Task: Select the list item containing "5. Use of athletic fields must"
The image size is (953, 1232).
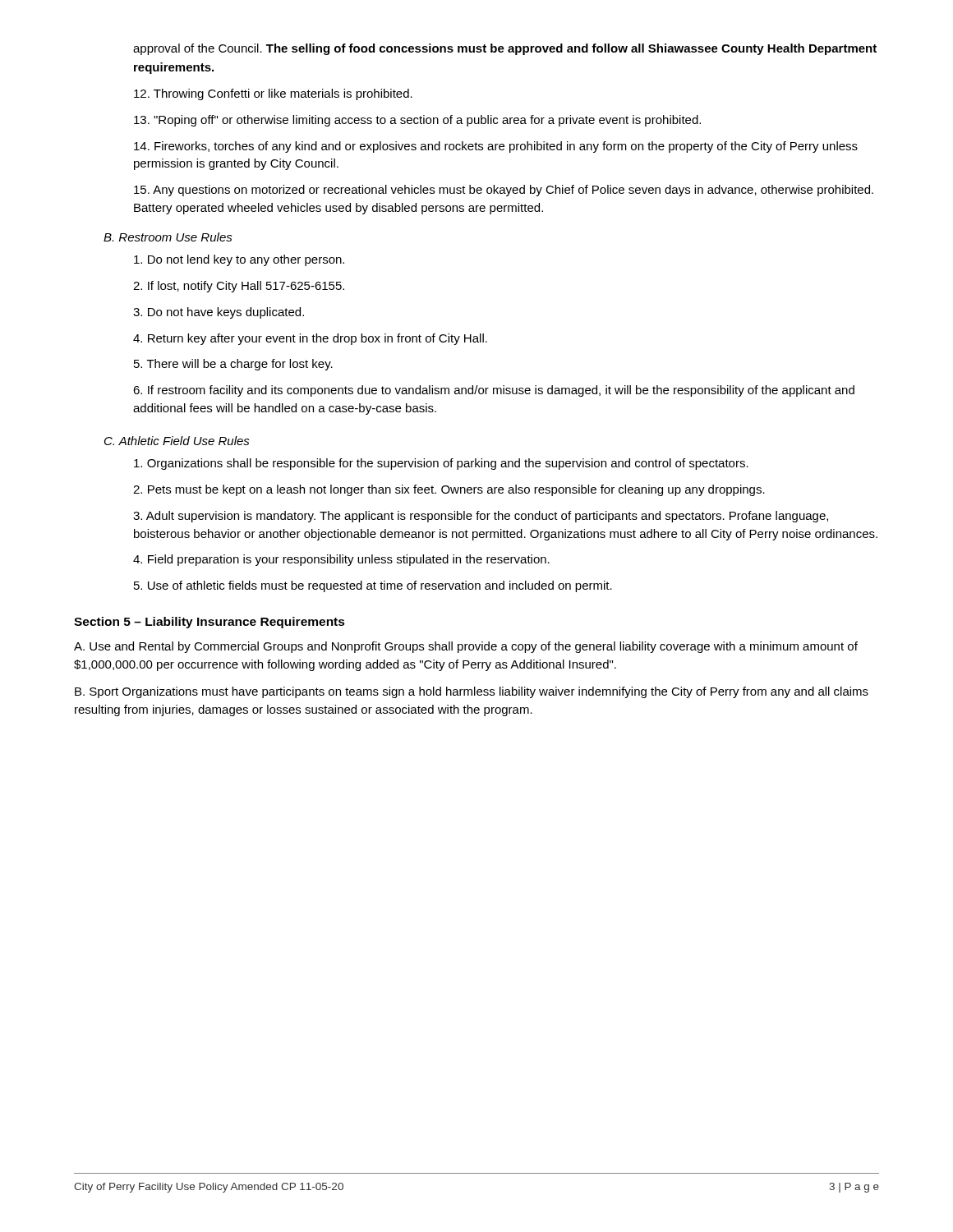Action: pyautogui.click(x=373, y=585)
